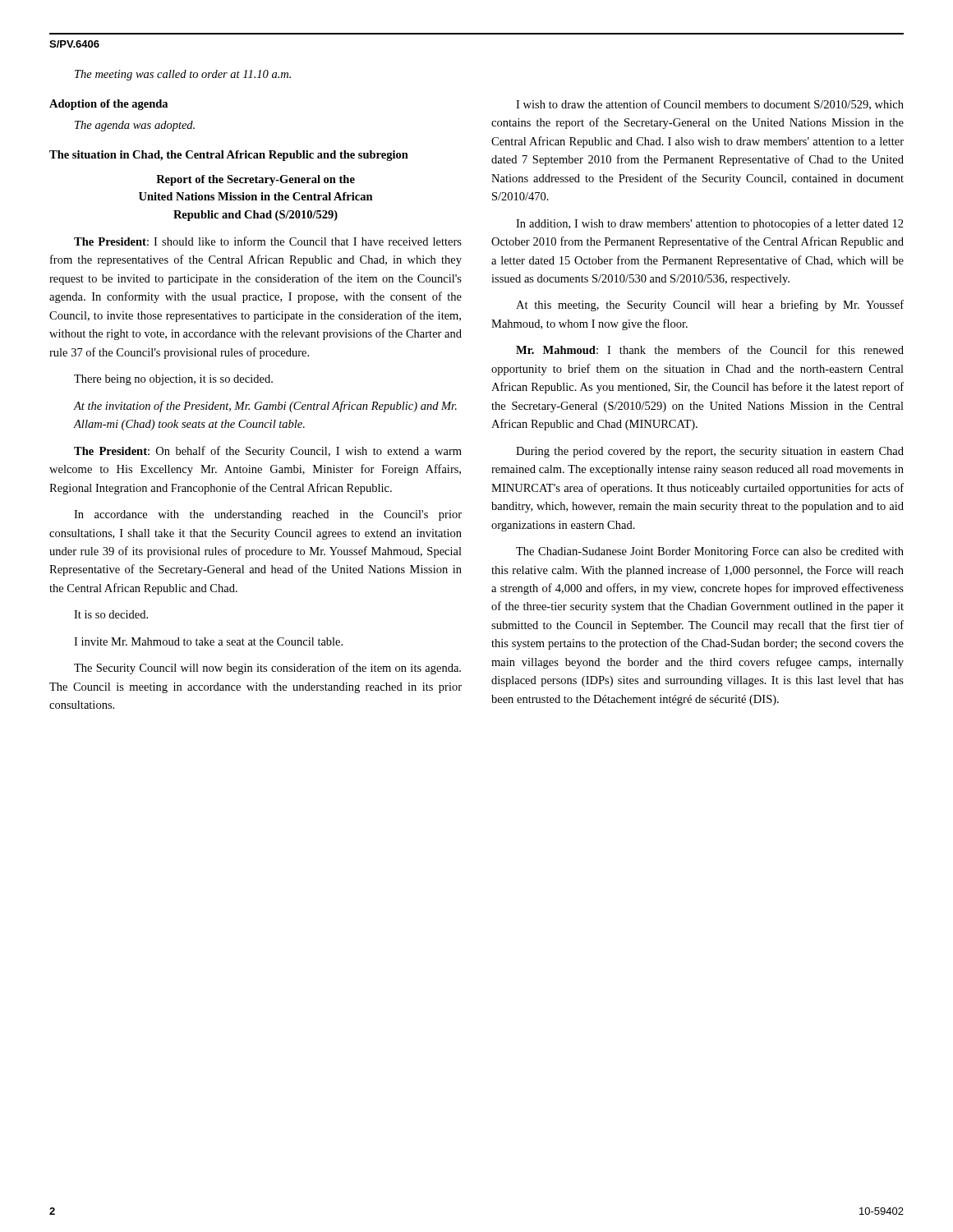Locate the passage starting "The President: On behalf of the Security Council,"
The width and height of the screenshot is (953, 1232).
[255, 469]
